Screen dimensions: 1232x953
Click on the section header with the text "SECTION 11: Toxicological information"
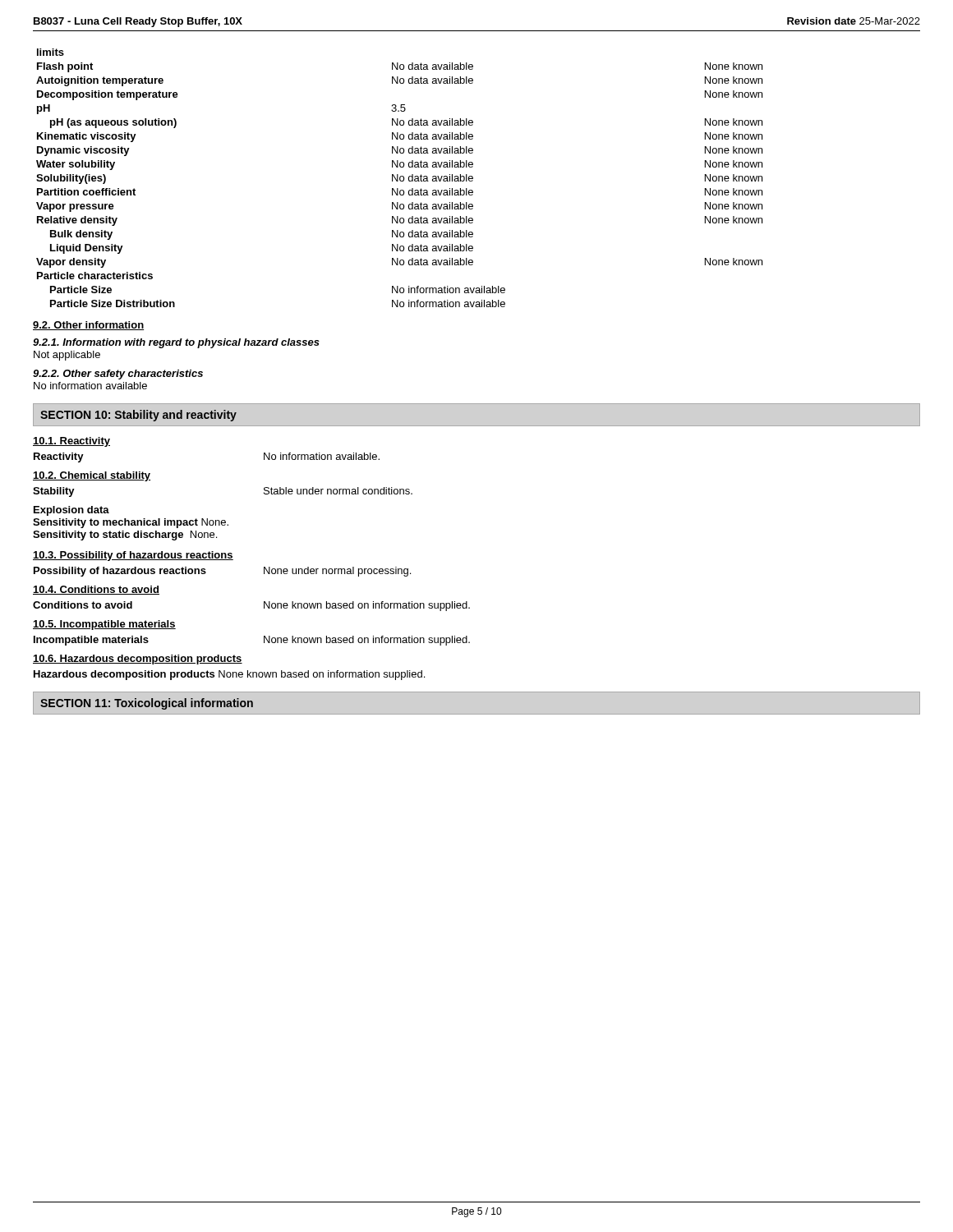tap(147, 703)
